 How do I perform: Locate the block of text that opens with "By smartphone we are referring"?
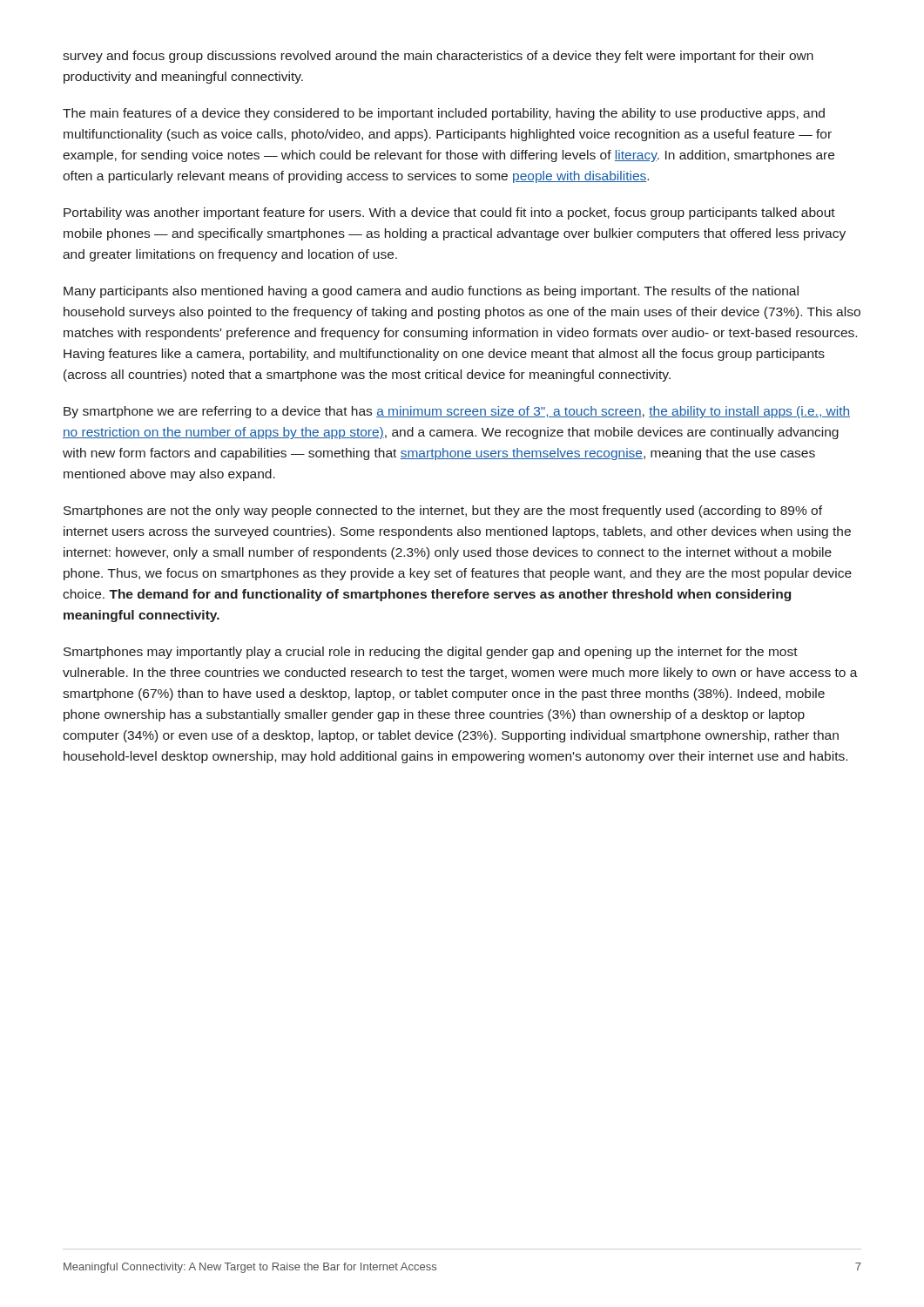pyautogui.click(x=462, y=443)
